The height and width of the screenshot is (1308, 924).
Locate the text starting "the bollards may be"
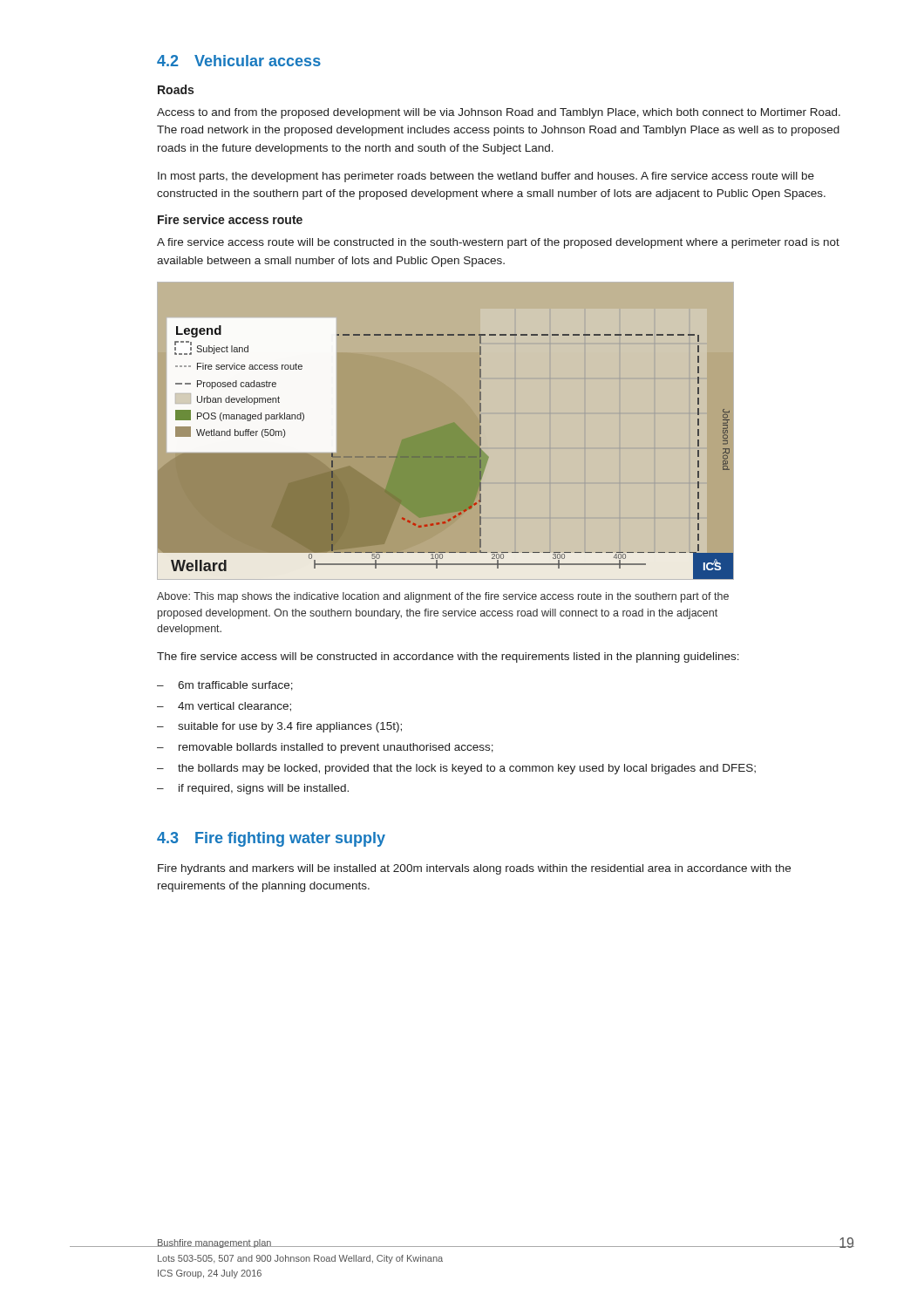[x=506, y=768]
